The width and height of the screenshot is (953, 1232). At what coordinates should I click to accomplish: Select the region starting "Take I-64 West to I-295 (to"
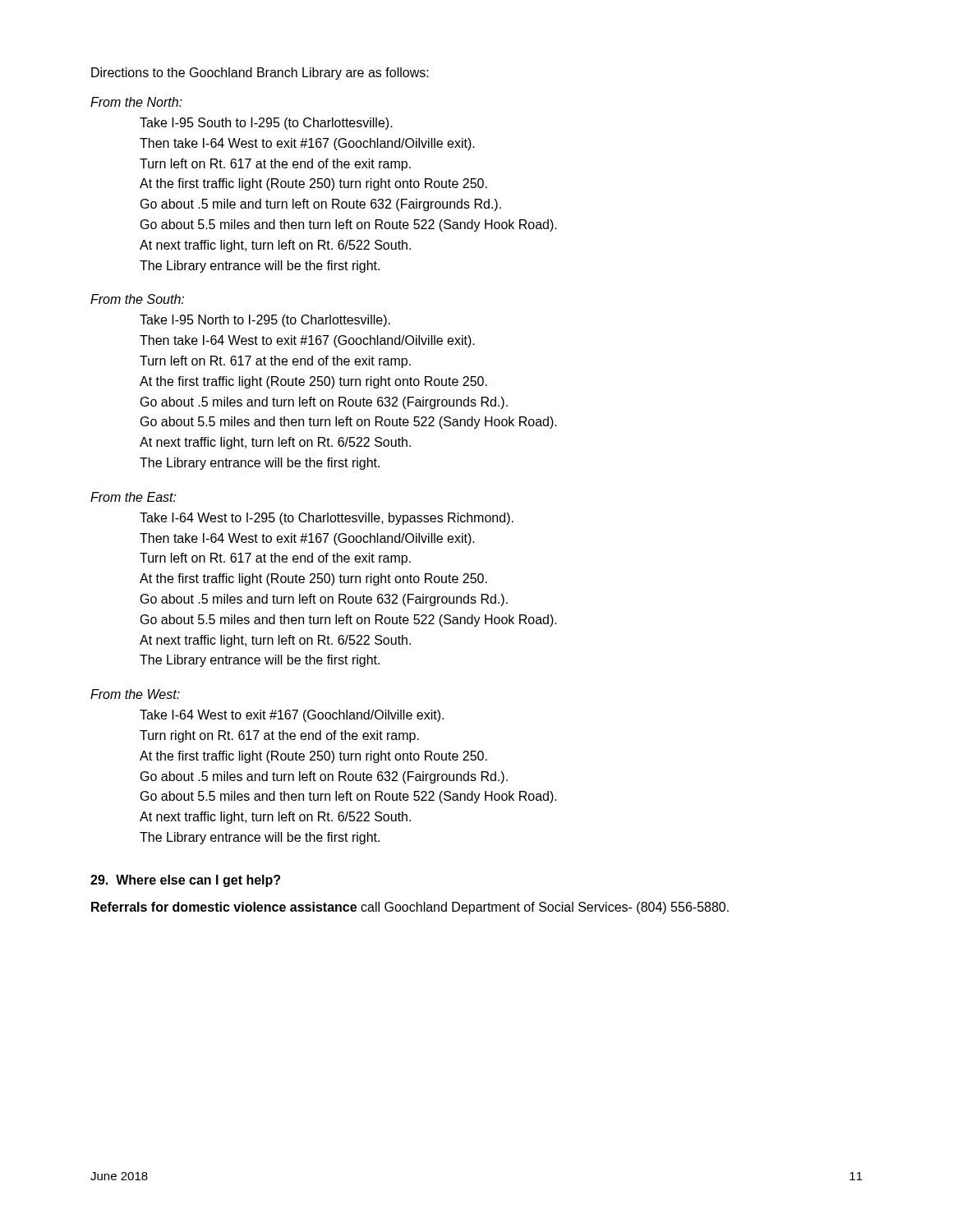(x=501, y=590)
